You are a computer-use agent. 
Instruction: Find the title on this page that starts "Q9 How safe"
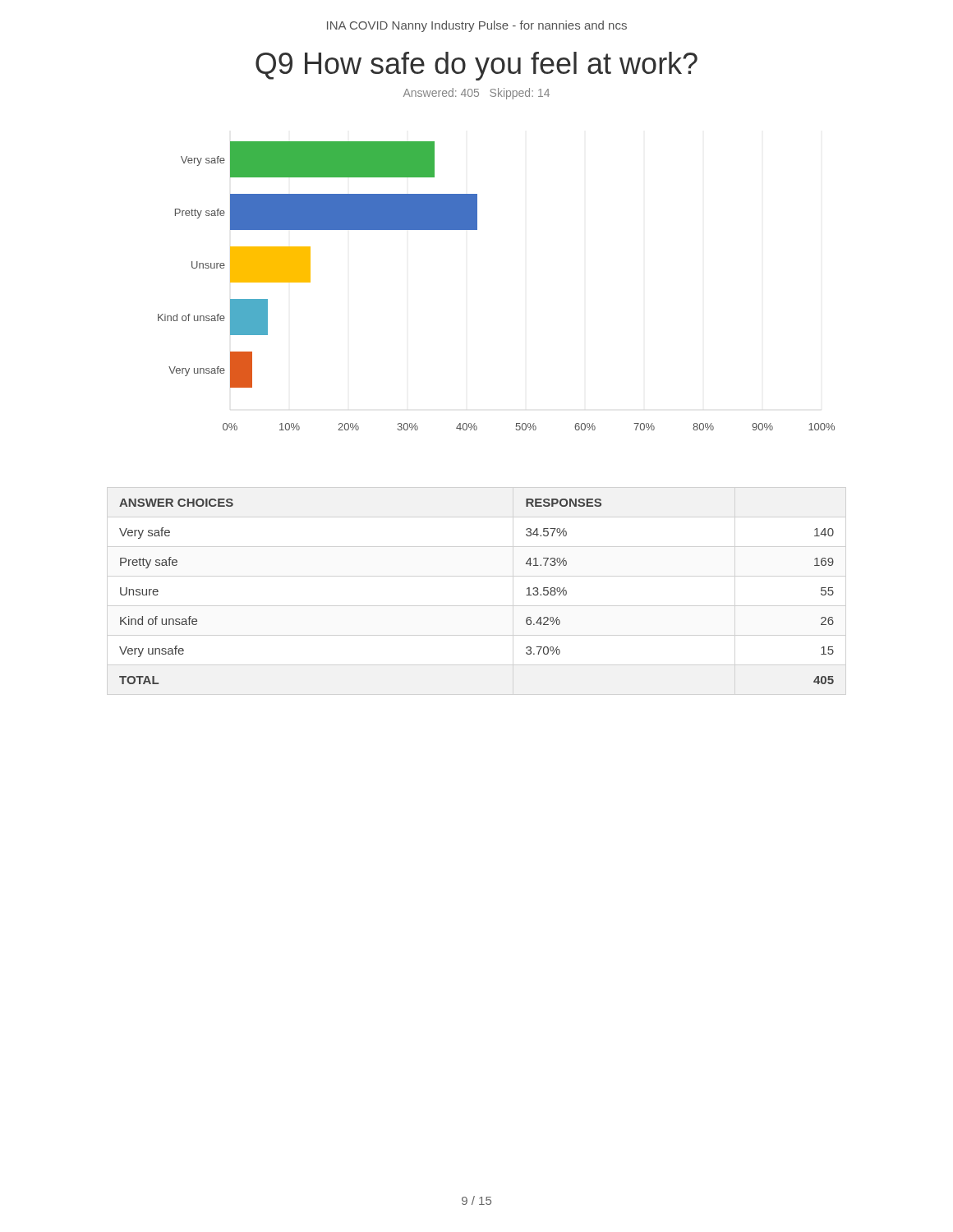pyautogui.click(x=476, y=64)
